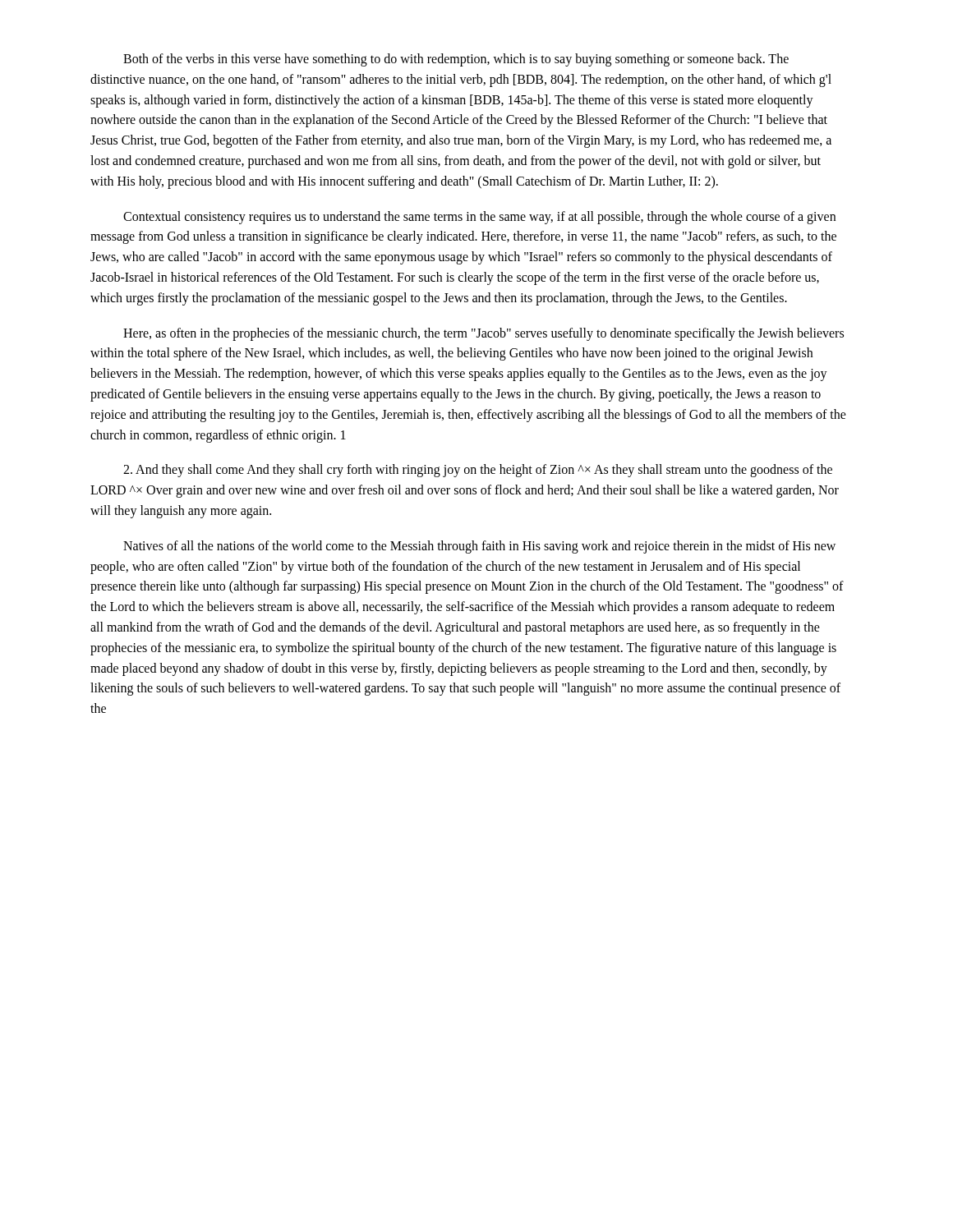Where is the passage that starts "Both of the verbs in this verse have"?
This screenshot has width=953, height=1232.
(468, 121)
